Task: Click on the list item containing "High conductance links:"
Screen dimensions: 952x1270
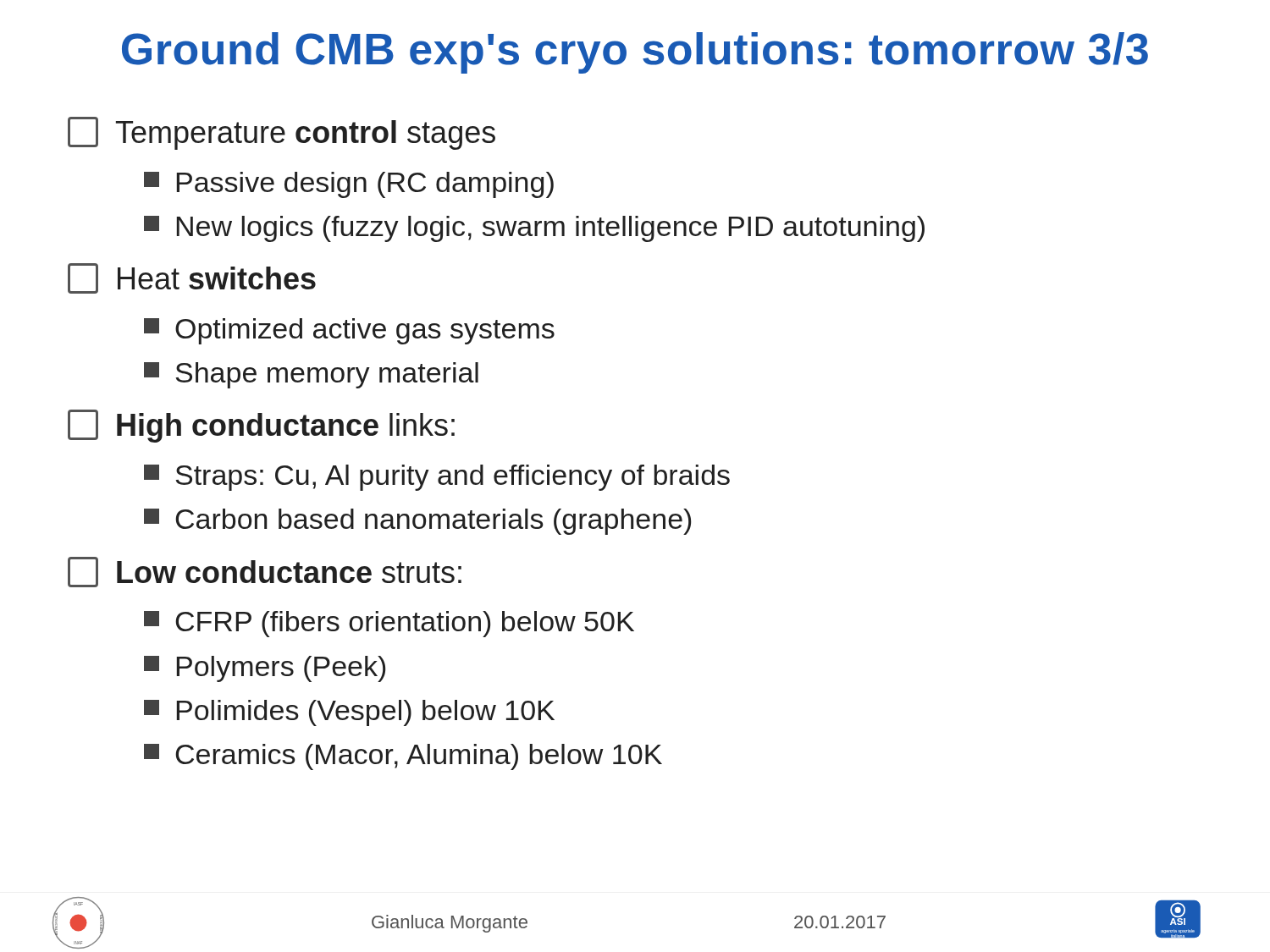Action: [x=262, y=426]
